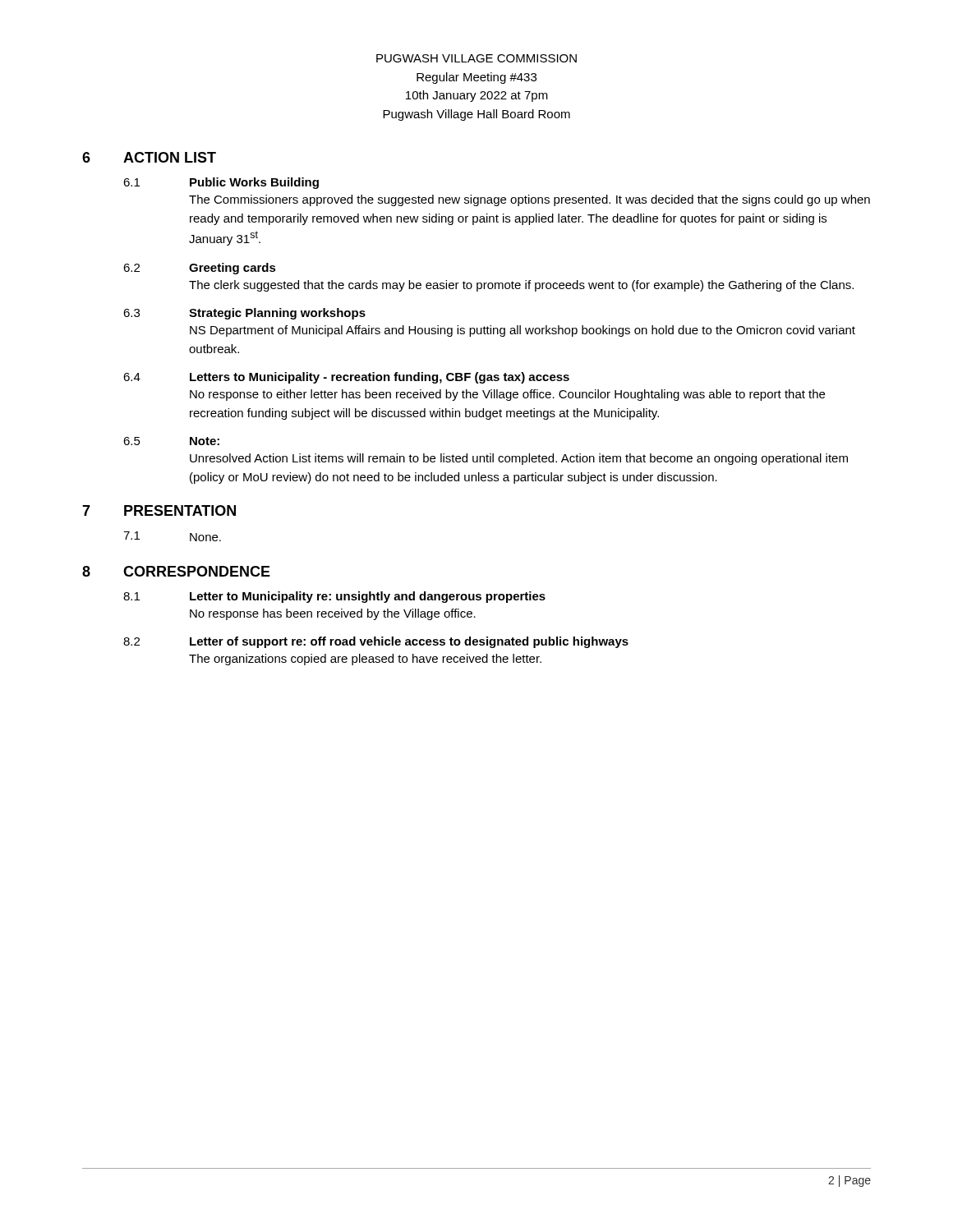Locate the section header that says "Greeting cards"
Viewport: 953px width, 1232px height.
click(x=232, y=267)
